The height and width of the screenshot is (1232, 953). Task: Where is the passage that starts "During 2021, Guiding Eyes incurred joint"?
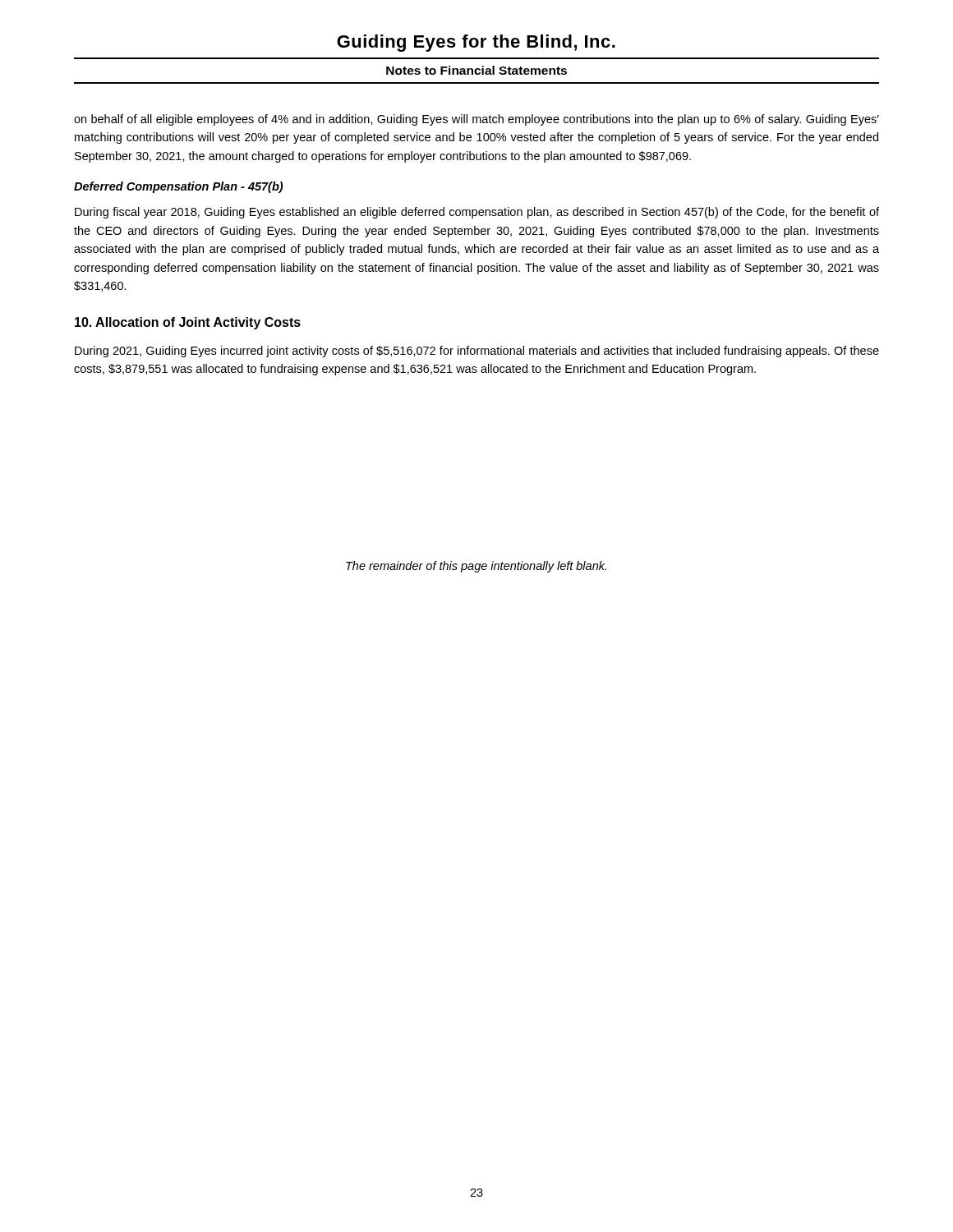tap(476, 360)
